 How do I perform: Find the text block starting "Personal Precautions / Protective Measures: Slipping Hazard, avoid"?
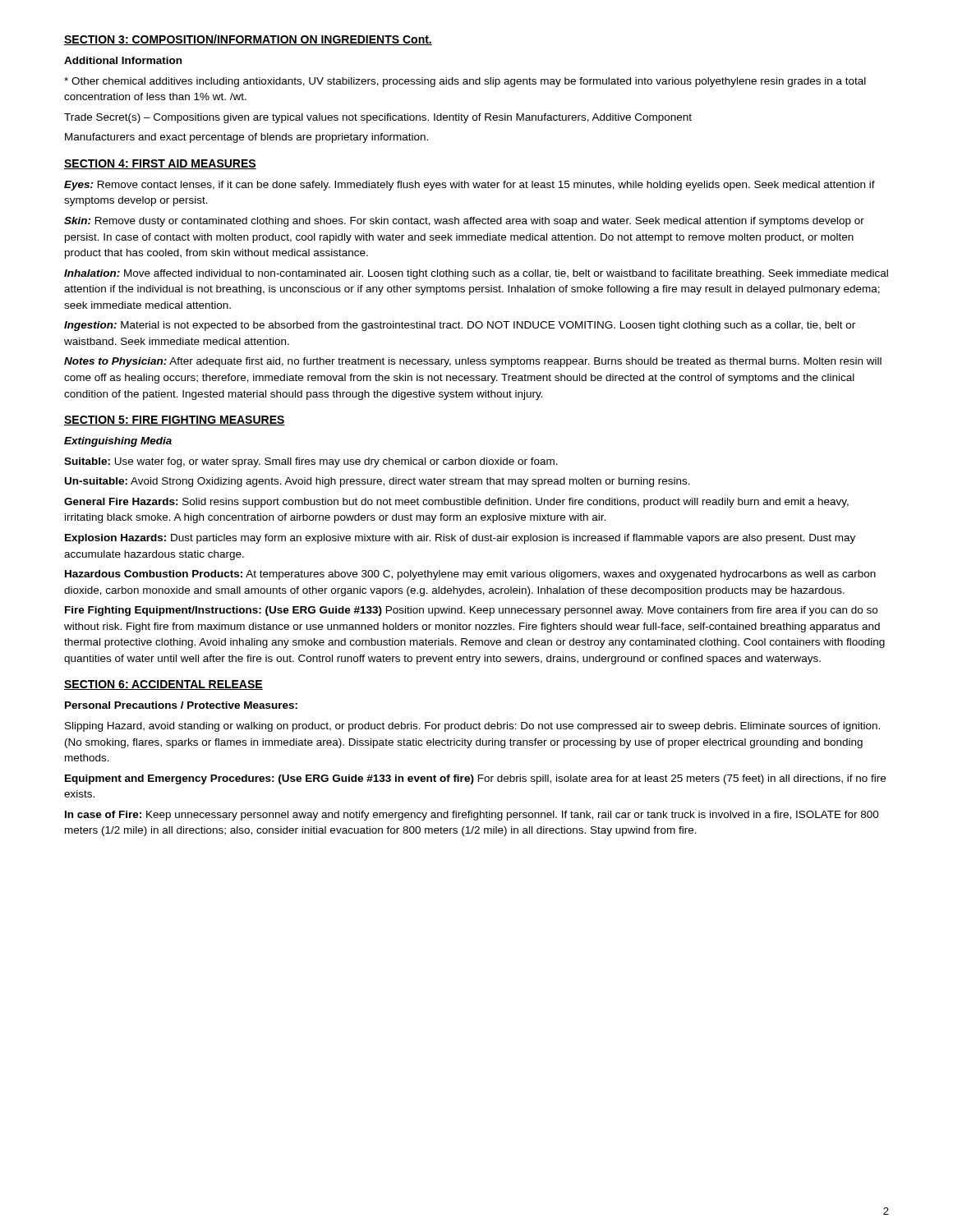tap(476, 768)
